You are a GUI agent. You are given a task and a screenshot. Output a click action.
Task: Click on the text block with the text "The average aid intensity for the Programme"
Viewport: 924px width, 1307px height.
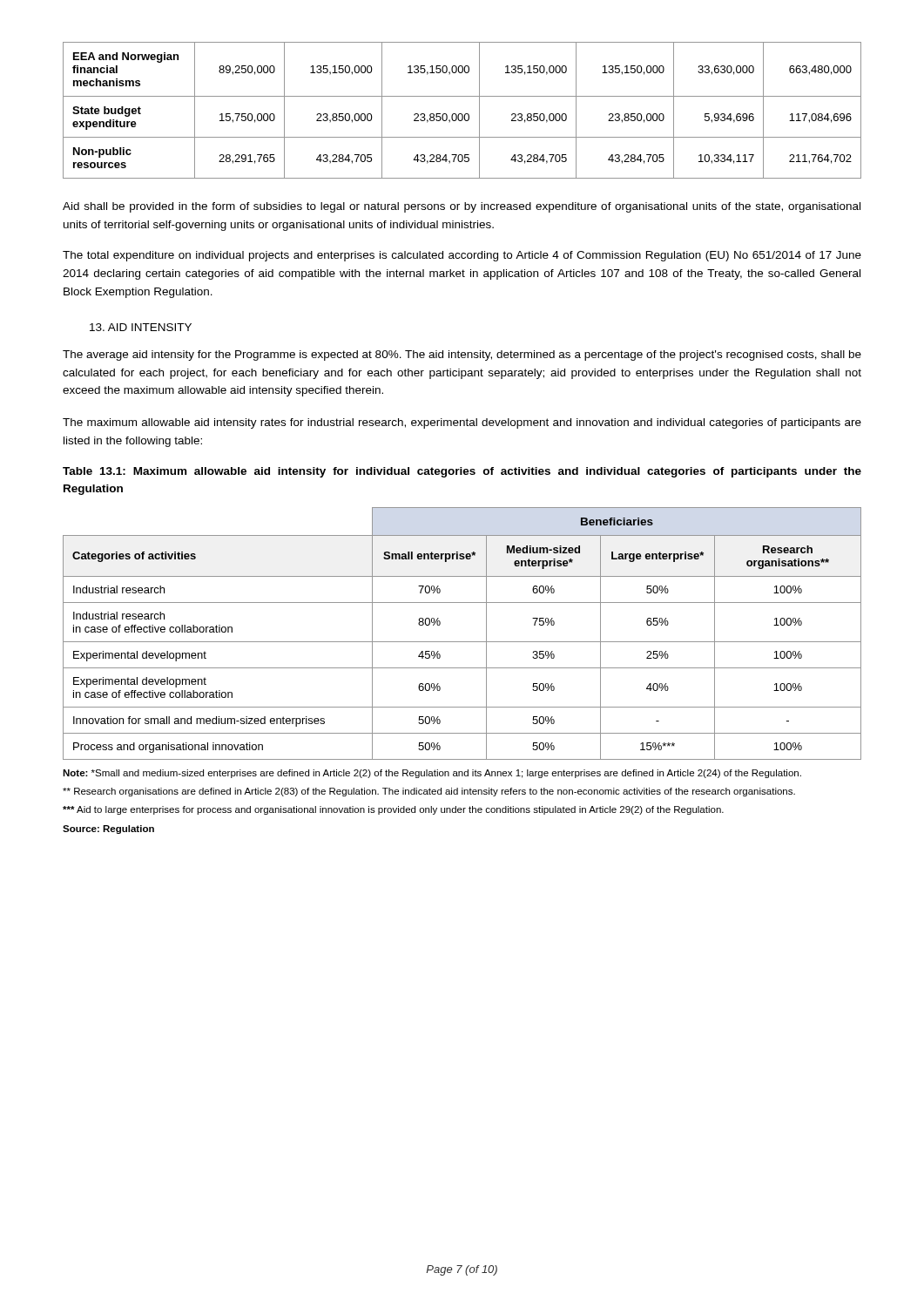[462, 372]
